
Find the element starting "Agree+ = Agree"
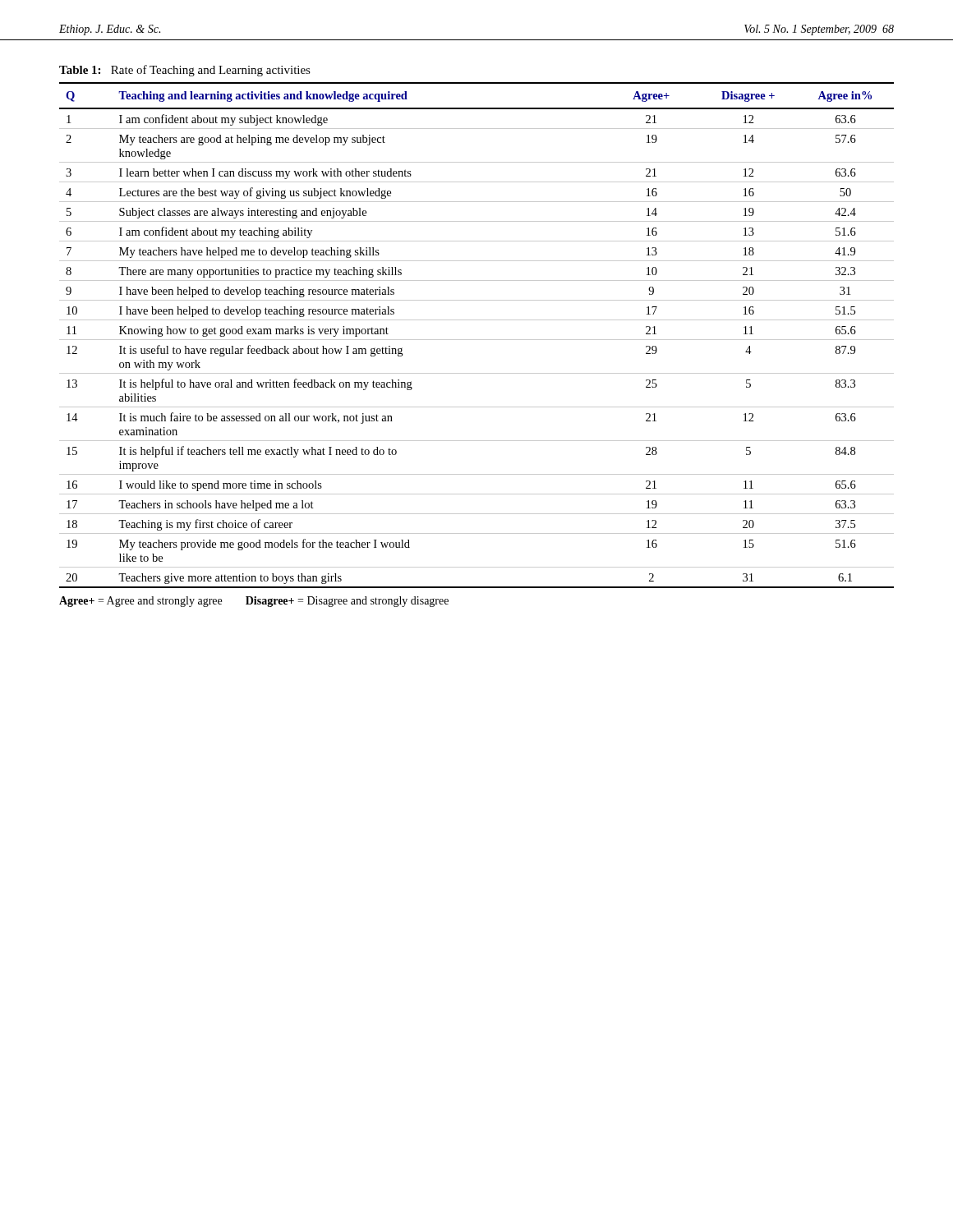tap(254, 601)
